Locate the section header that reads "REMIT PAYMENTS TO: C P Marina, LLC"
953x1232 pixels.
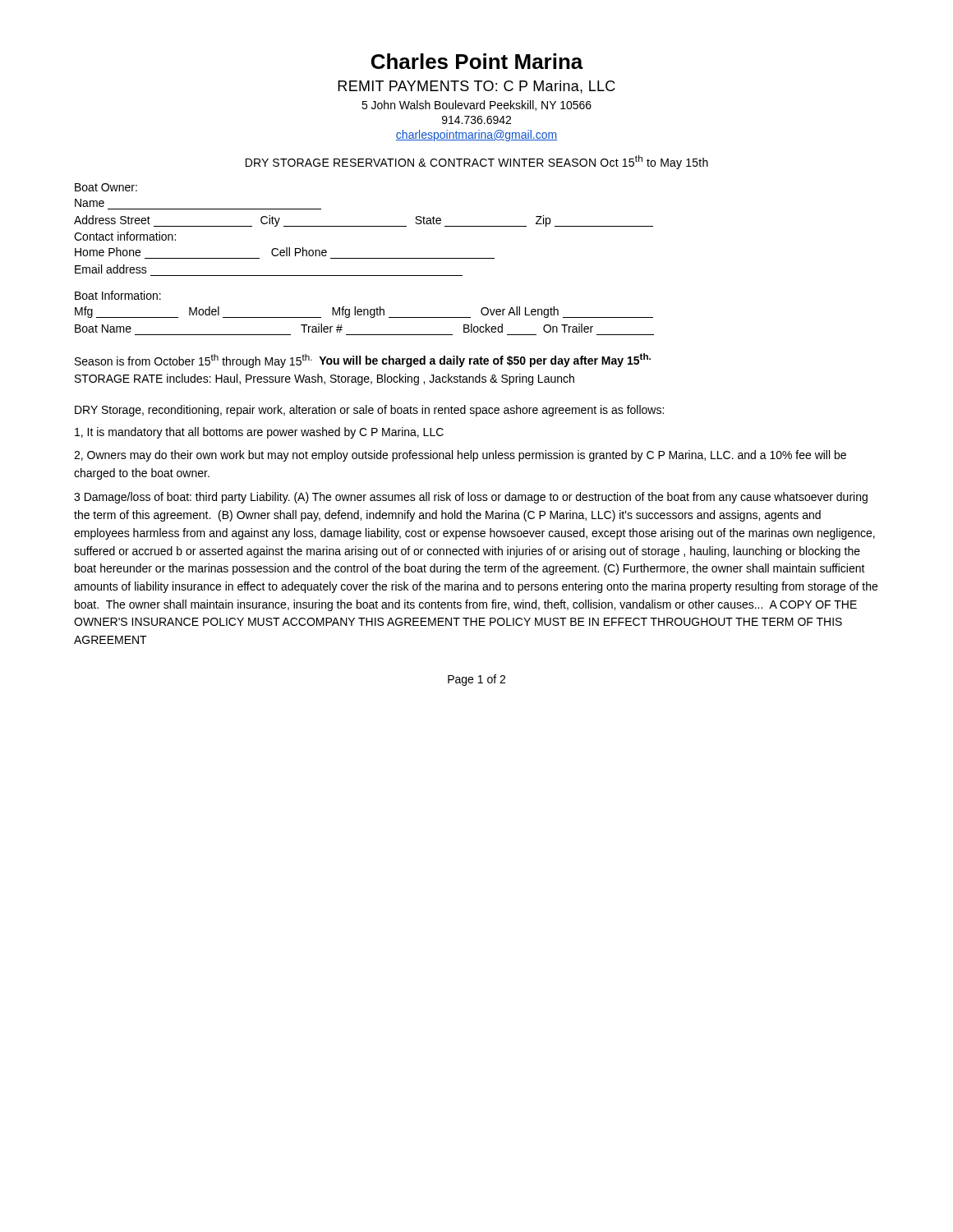coord(476,86)
